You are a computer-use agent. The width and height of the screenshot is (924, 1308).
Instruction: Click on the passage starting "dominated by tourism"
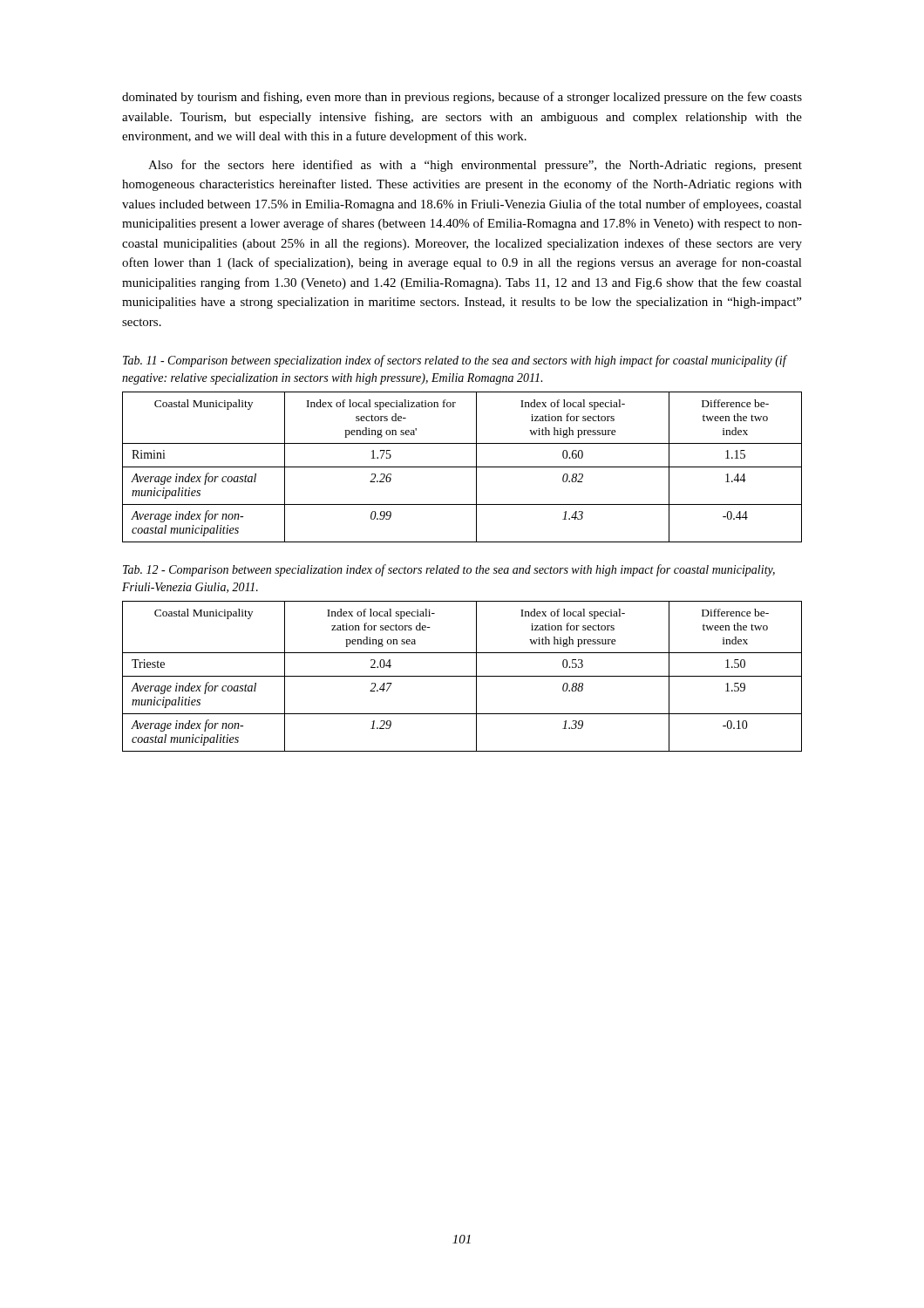462,116
